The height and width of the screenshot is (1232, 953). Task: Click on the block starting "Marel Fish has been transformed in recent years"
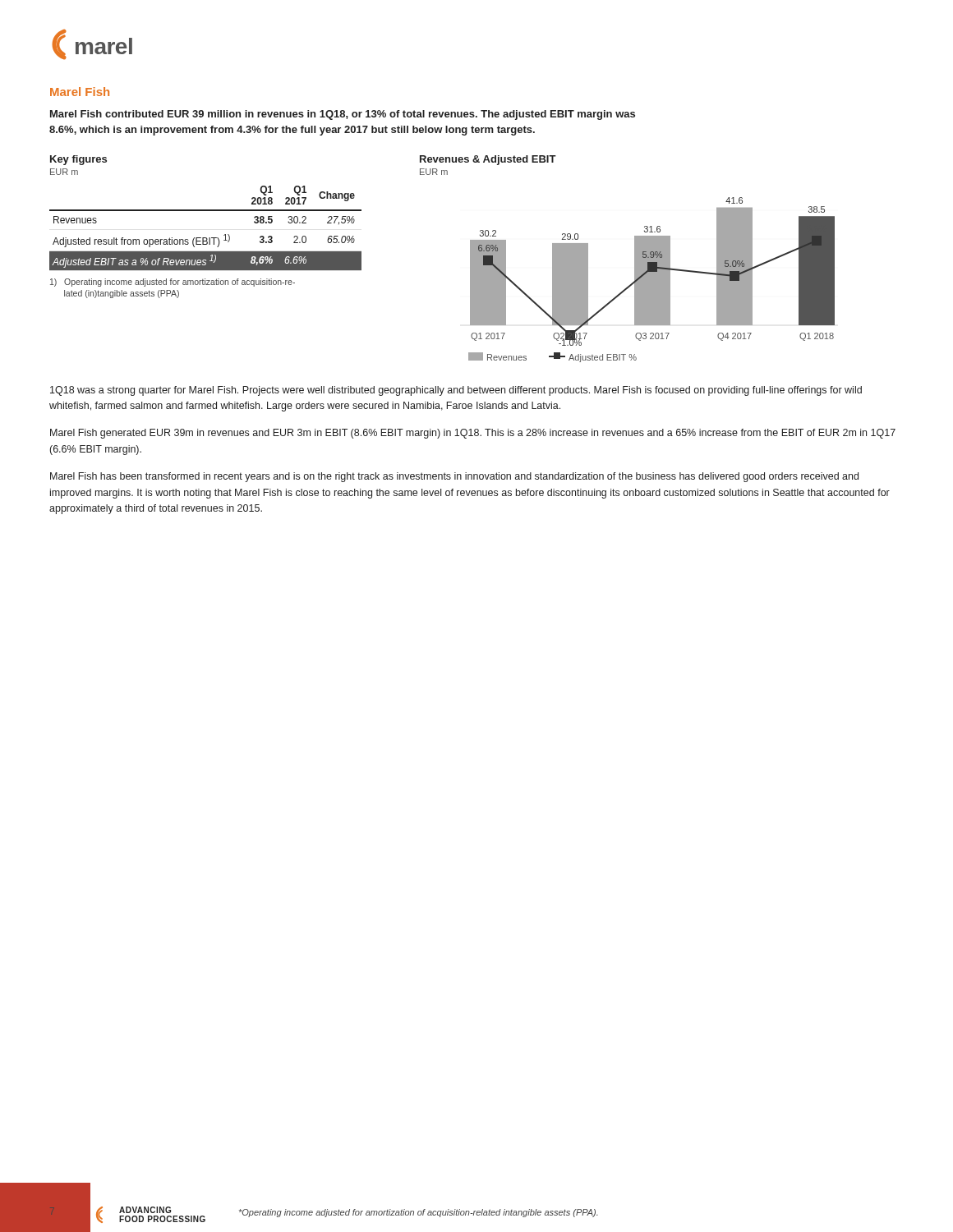pyautogui.click(x=469, y=492)
